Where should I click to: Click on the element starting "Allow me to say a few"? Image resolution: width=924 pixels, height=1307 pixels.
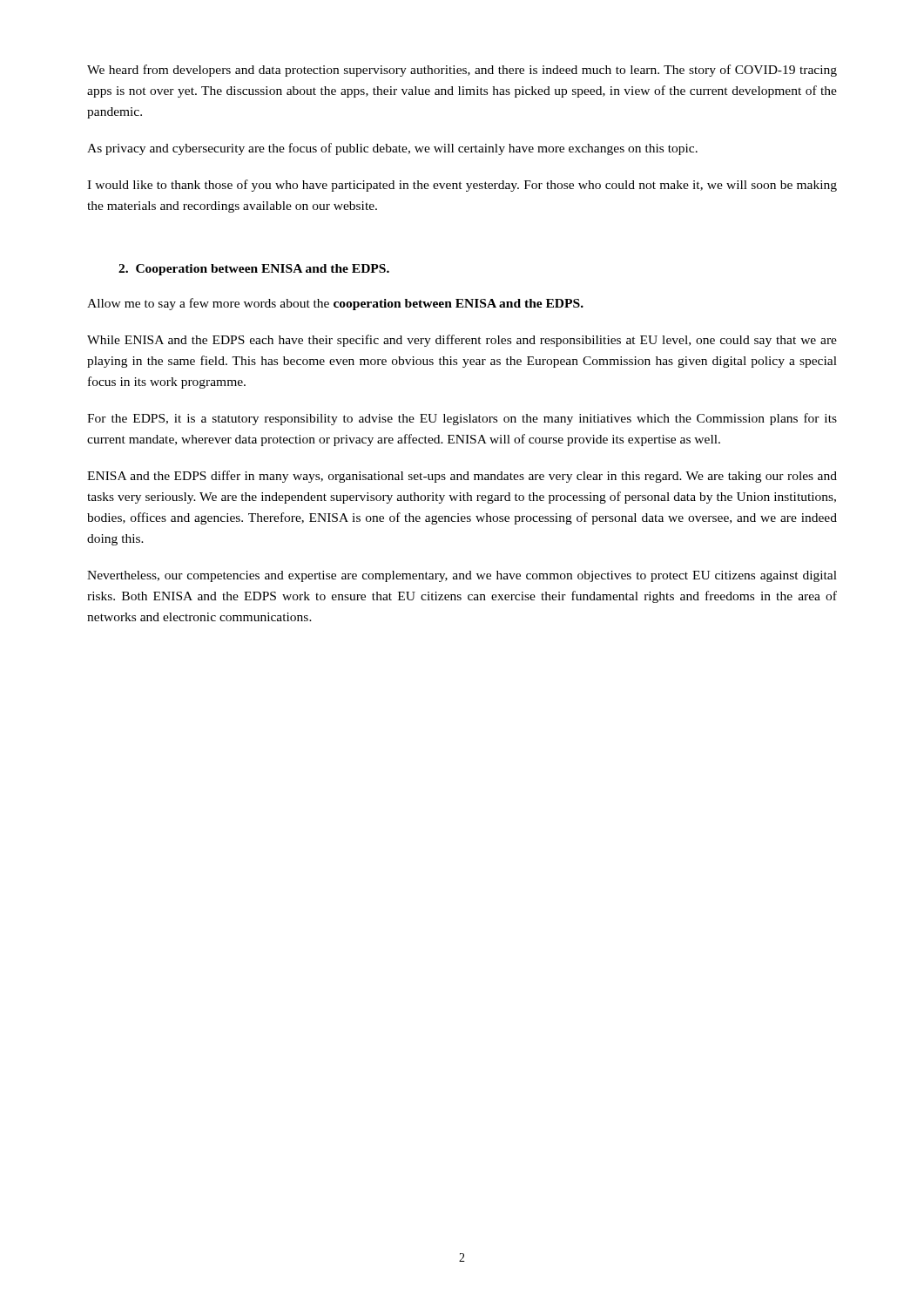tap(335, 303)
